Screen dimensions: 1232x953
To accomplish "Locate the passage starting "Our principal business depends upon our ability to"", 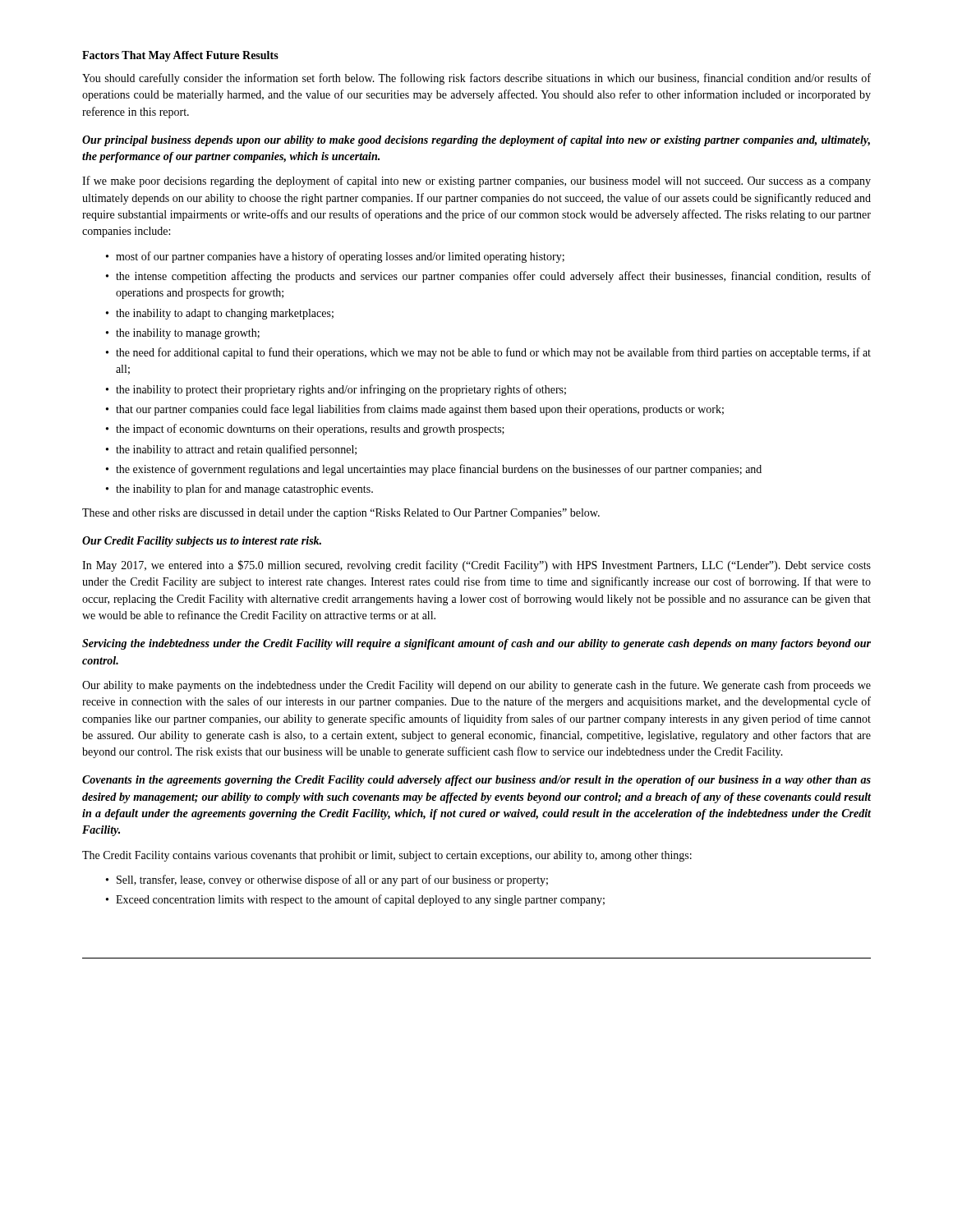I will point(476,149).
